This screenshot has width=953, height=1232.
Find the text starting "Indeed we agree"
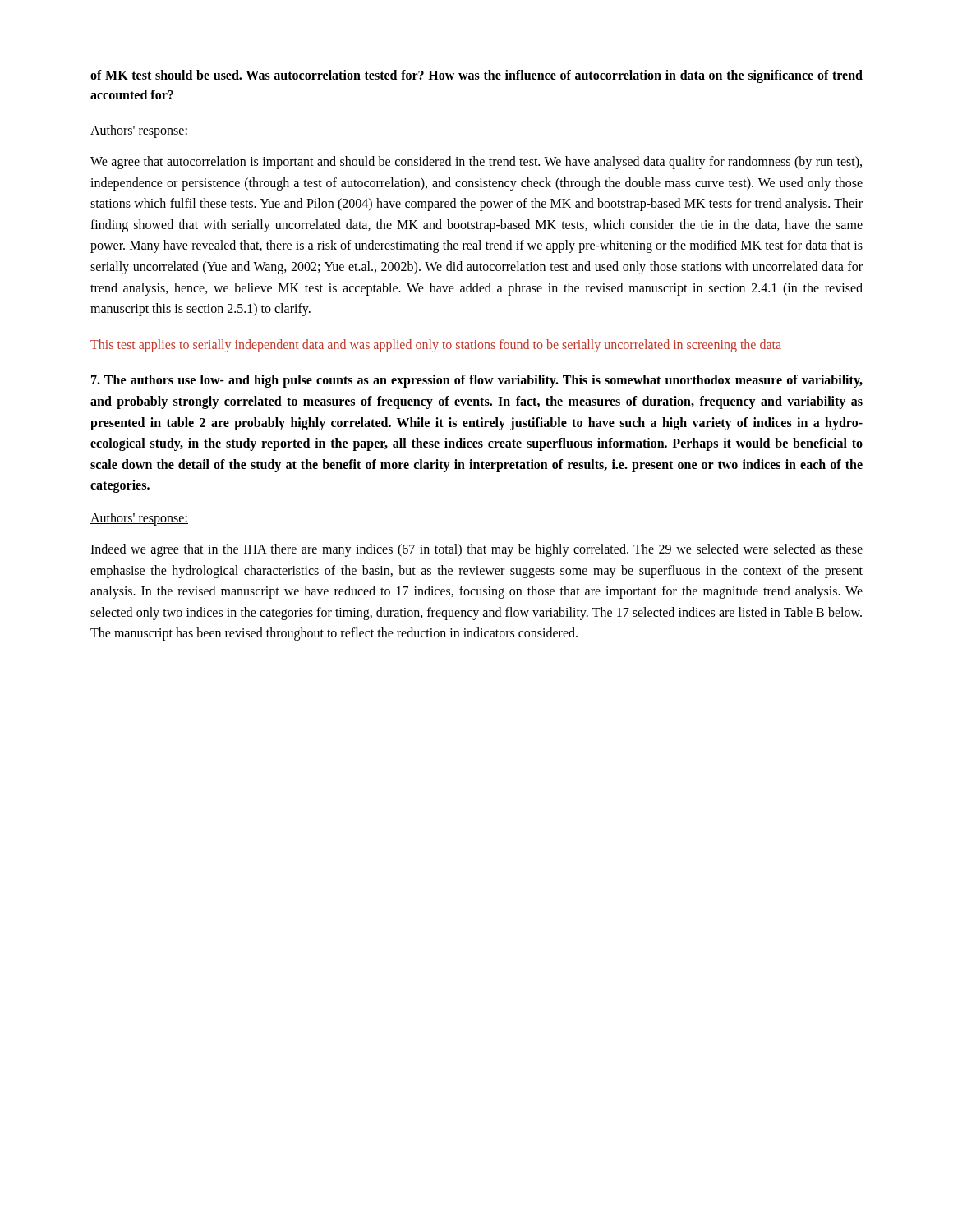pyautogui.click(x=476, y=591)
